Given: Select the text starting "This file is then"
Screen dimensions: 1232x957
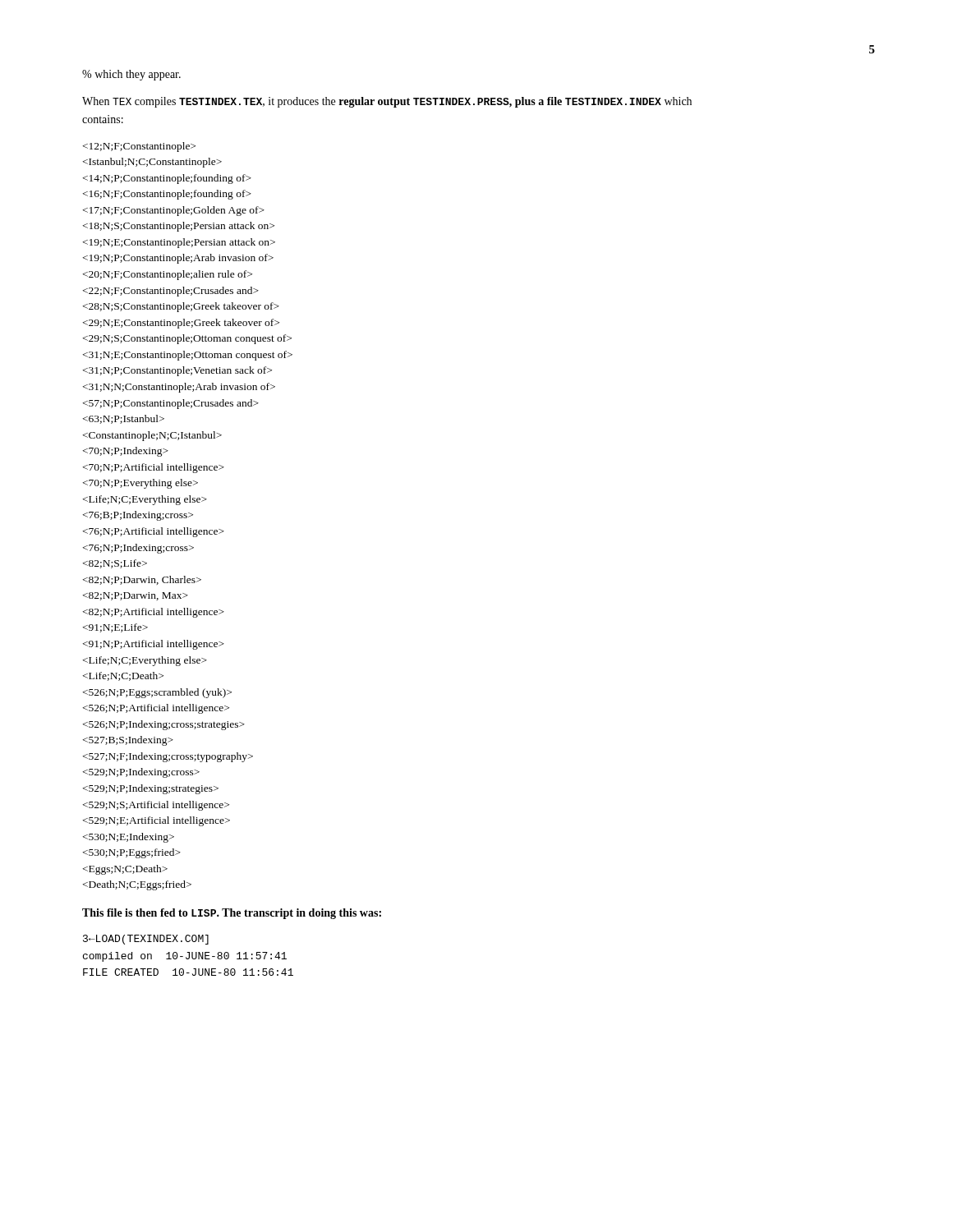Looking at the screenshot, I should tap(232, 913).
